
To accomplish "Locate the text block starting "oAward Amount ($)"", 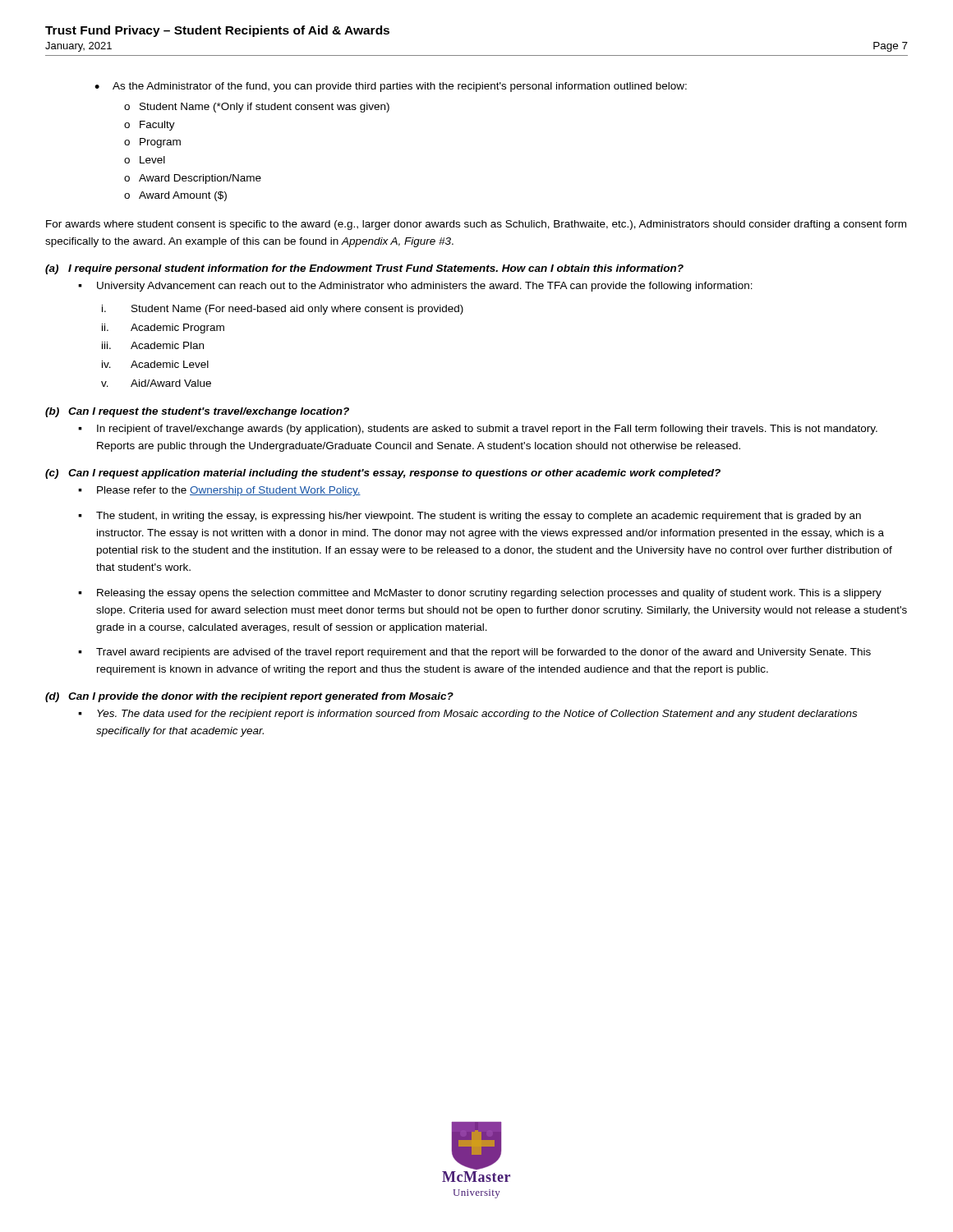I will click(x=176, y=196).
